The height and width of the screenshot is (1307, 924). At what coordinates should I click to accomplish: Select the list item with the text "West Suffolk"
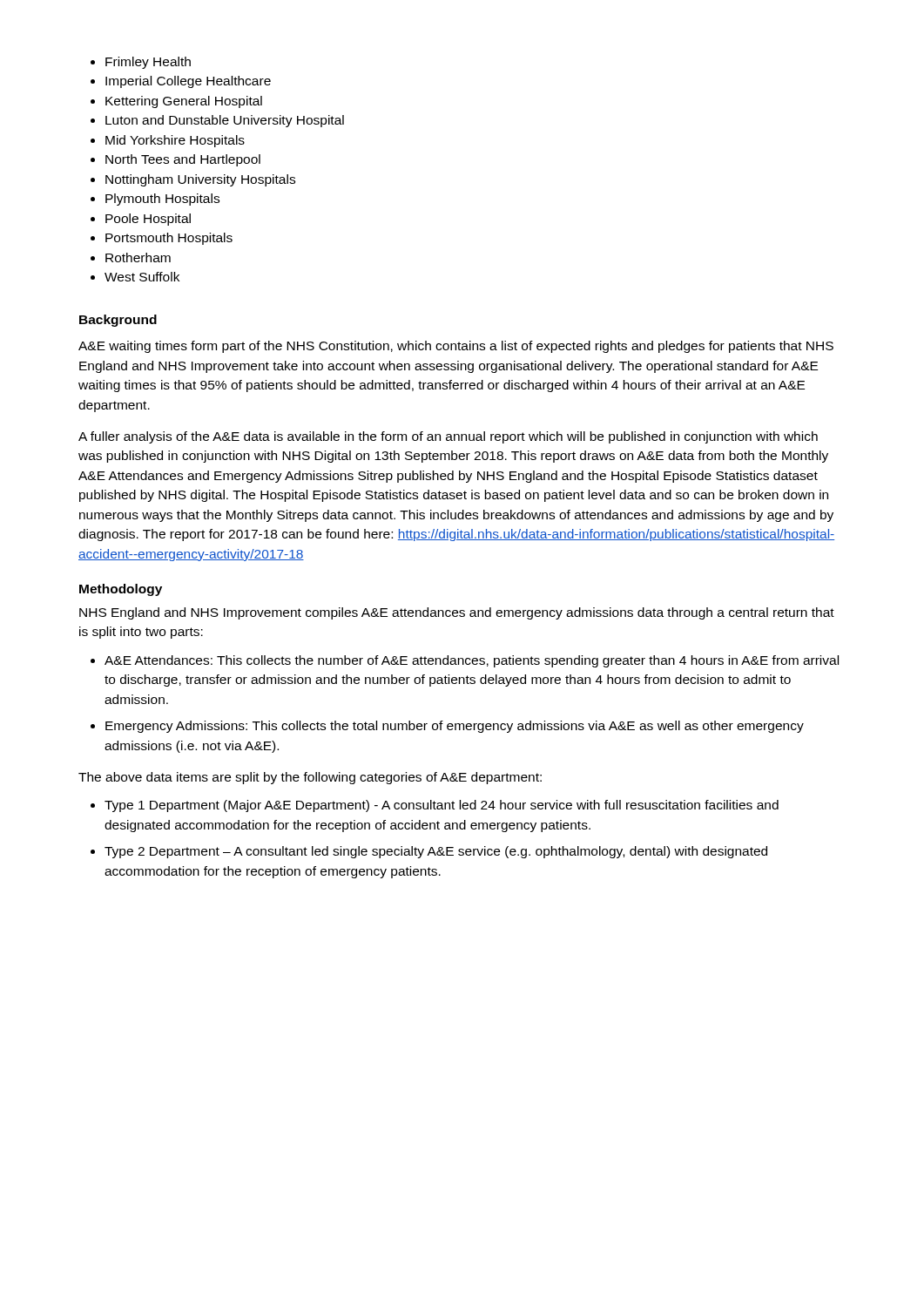(135, 277)
